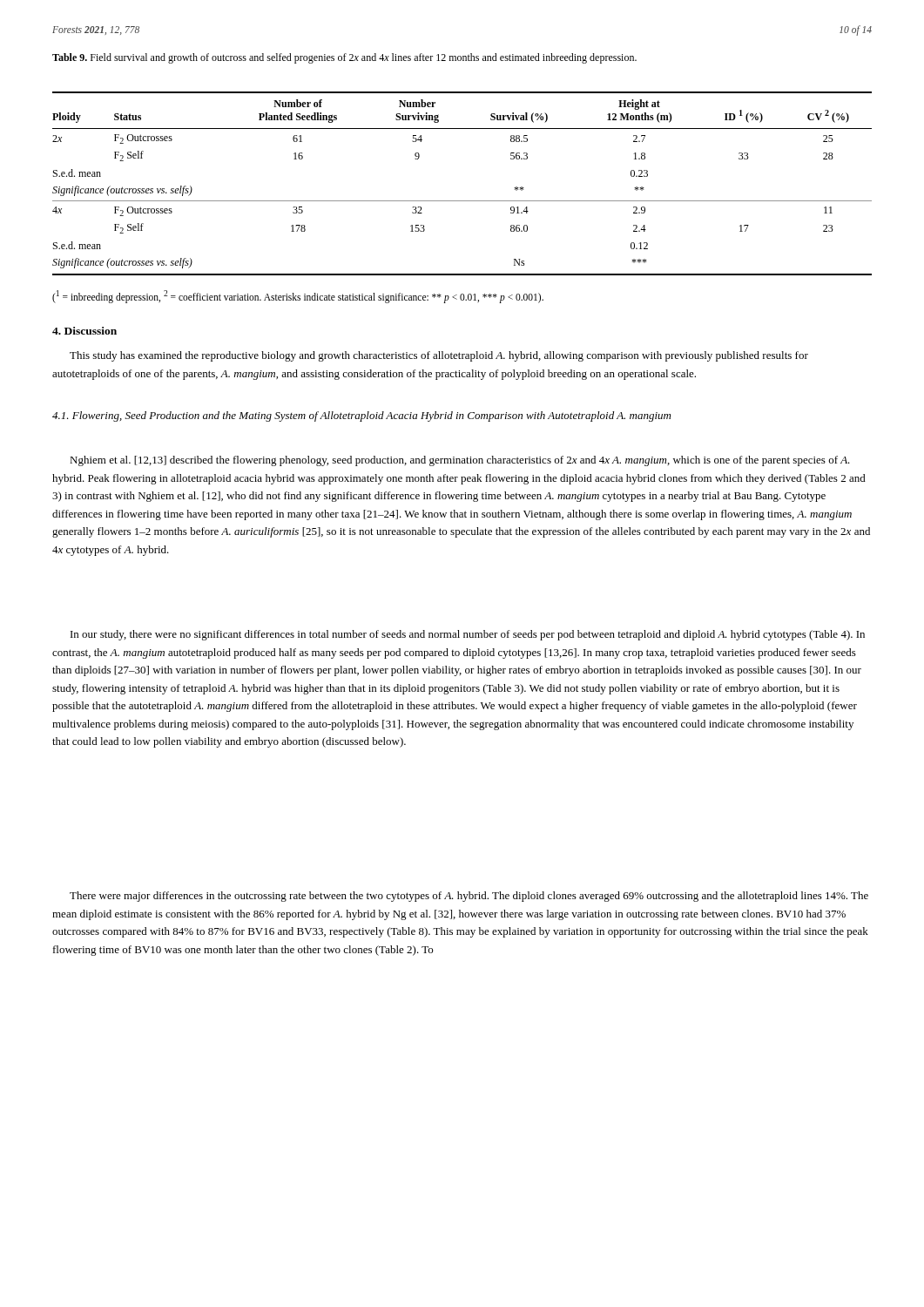Locate the text block containing "Nghiem et al."
The height and width of the screenshot is (1307, 924).
462,505
